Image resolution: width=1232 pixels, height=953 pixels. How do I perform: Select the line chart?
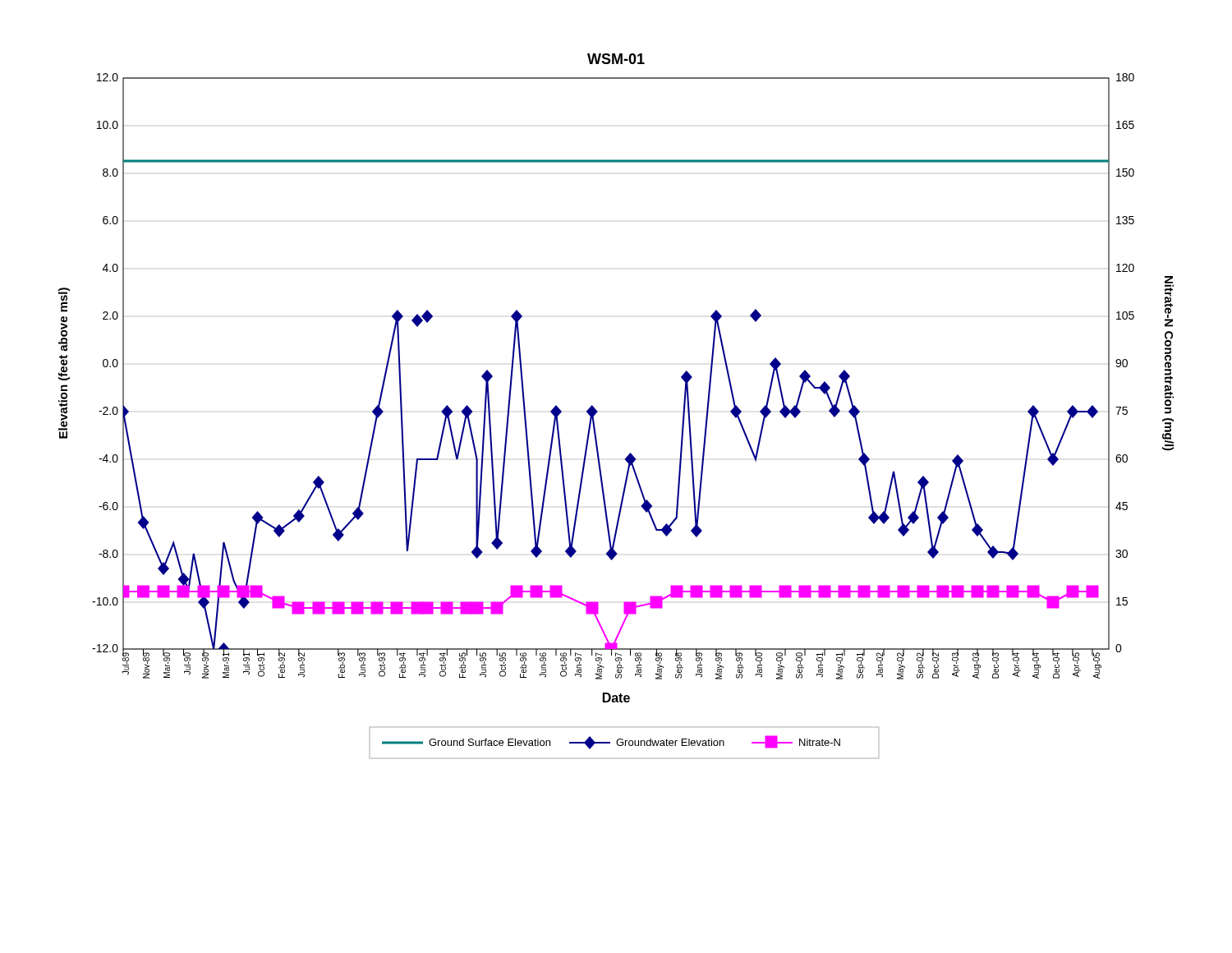[x=616, y=435]
